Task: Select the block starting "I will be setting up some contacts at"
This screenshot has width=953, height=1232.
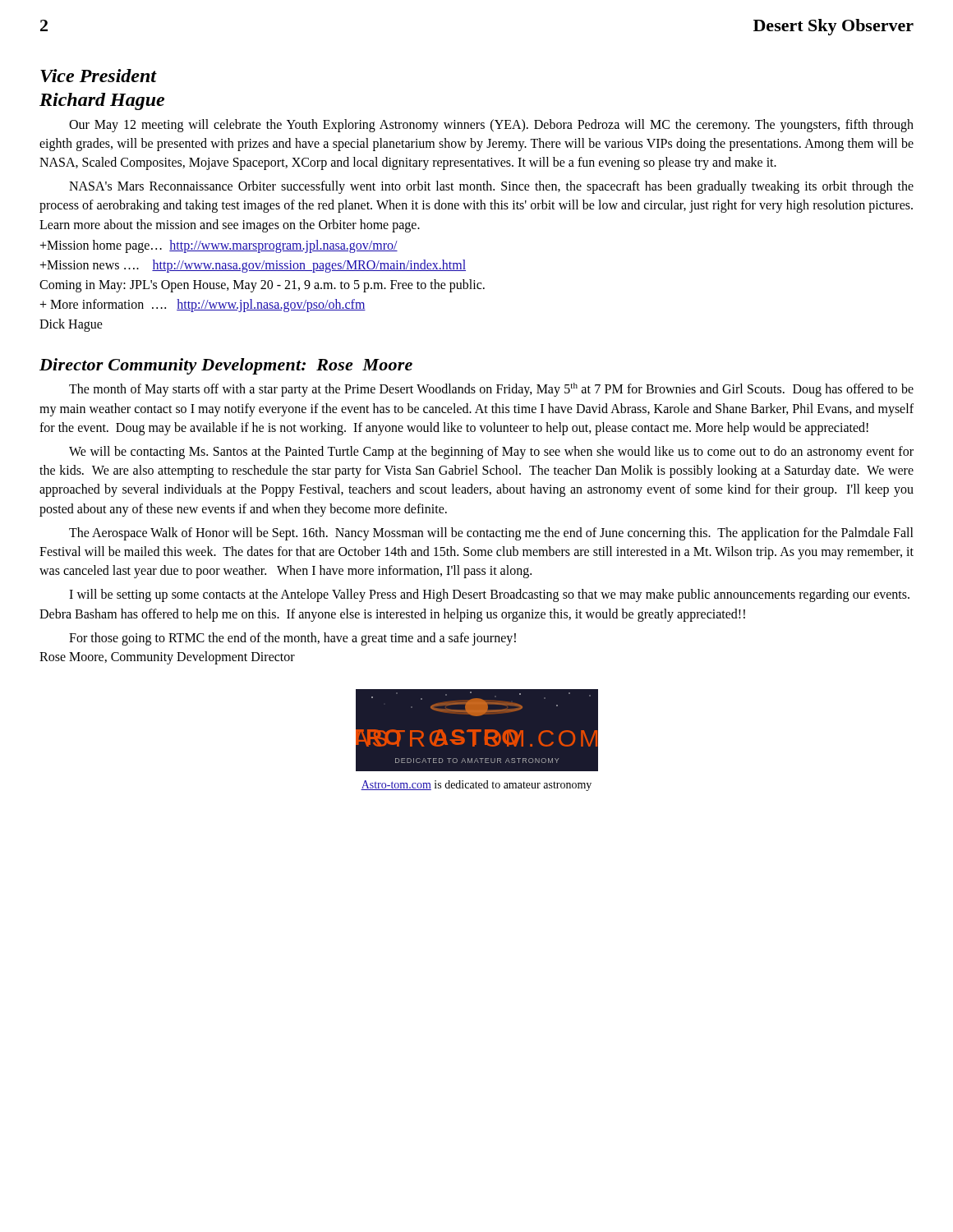Action: pyautogui.click(x=476, y=604)
